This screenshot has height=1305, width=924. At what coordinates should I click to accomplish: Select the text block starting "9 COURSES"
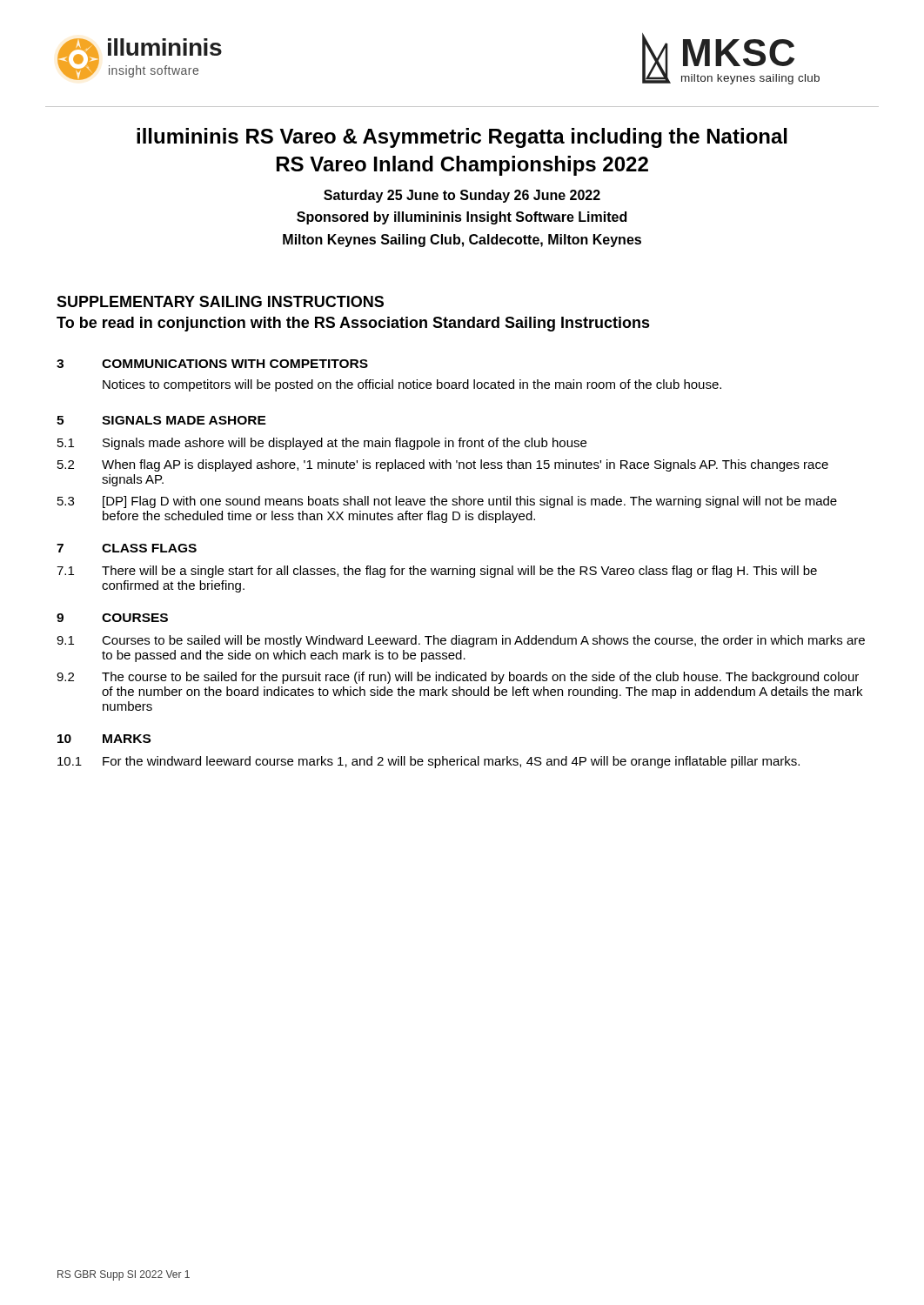click(113, 617)
